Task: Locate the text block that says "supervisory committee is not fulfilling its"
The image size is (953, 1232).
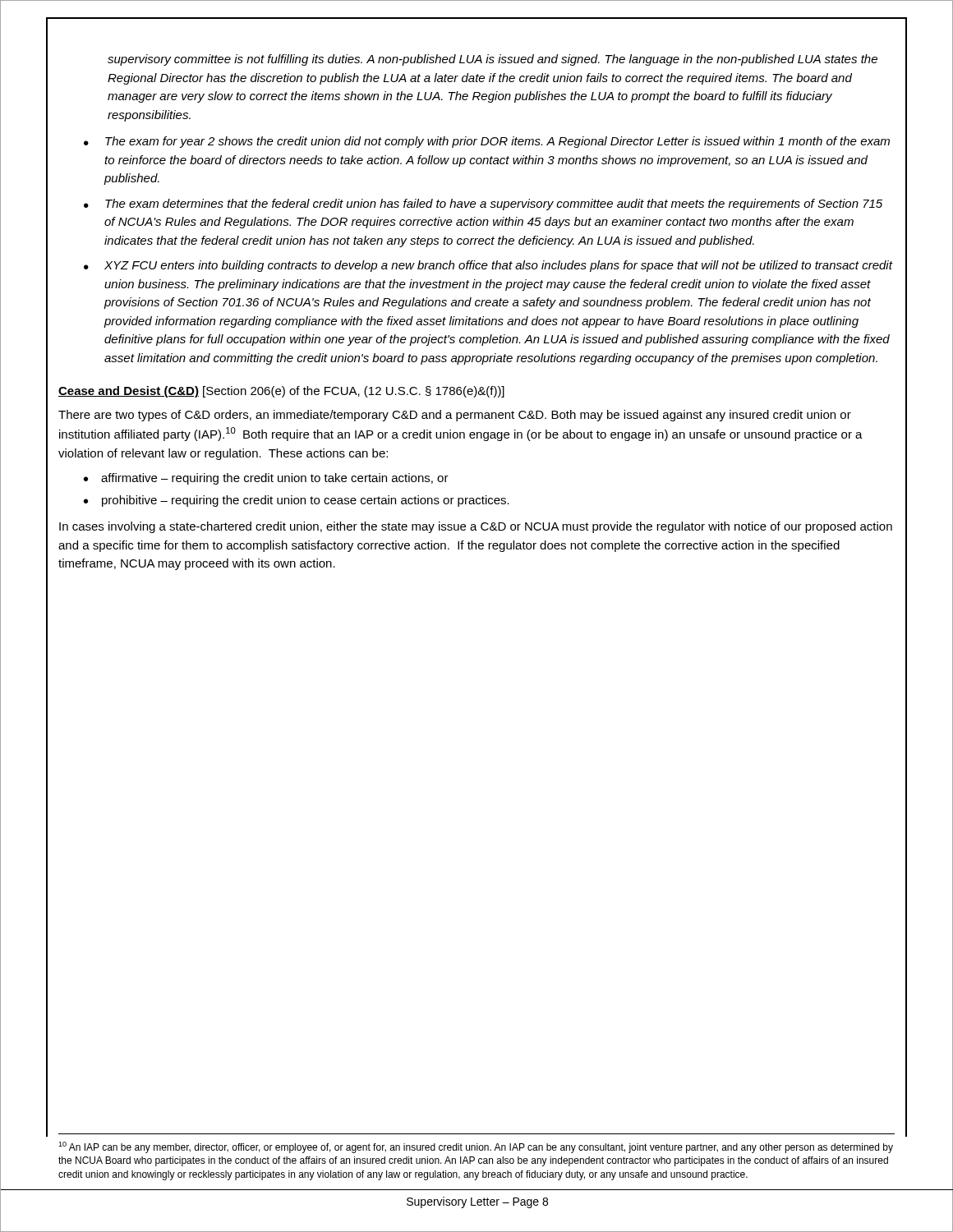Action: pyautogui.click(x=493, y=86)
